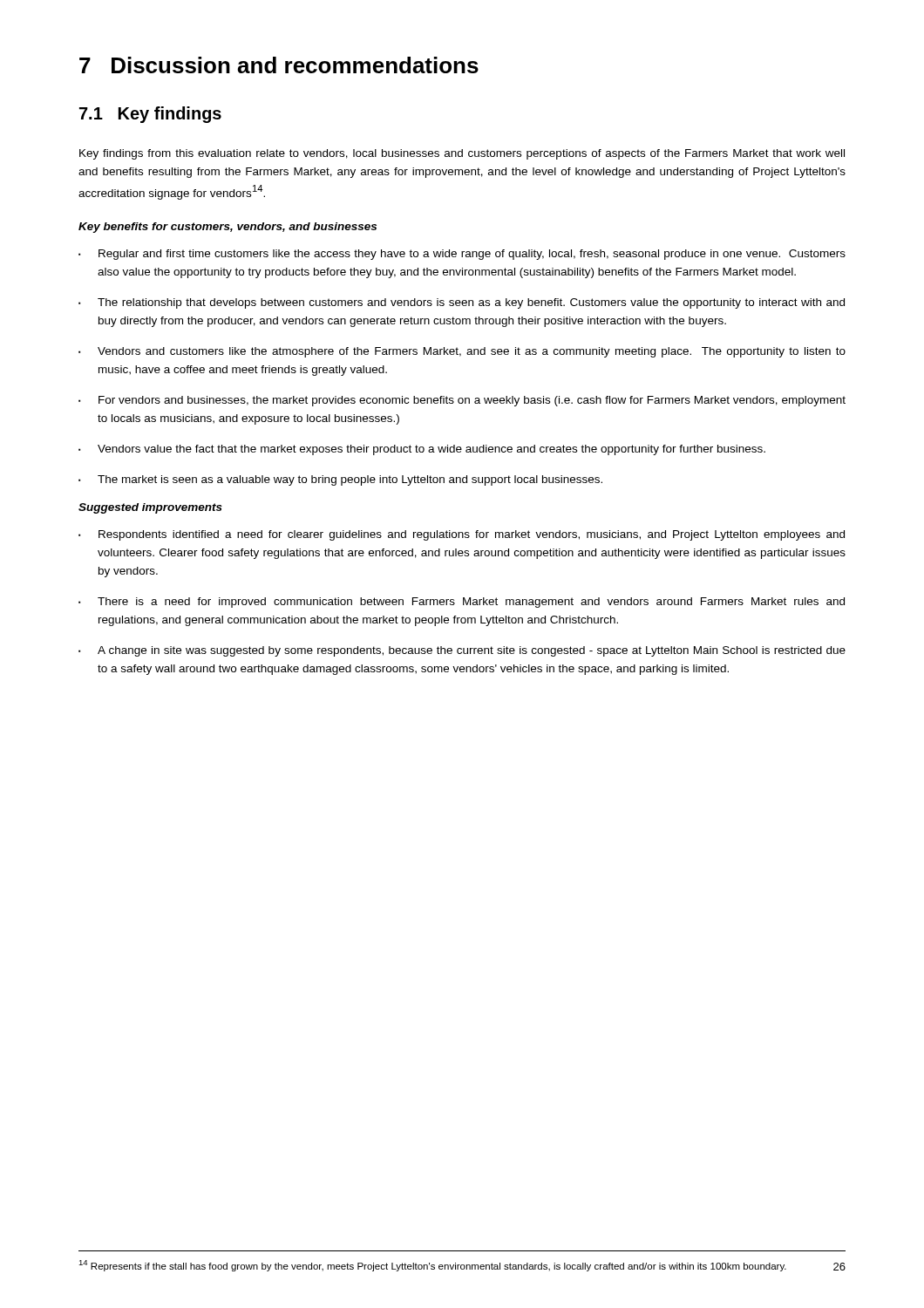Locate the passage starting "▪ Vendors and"

click(x=462, y=361)
